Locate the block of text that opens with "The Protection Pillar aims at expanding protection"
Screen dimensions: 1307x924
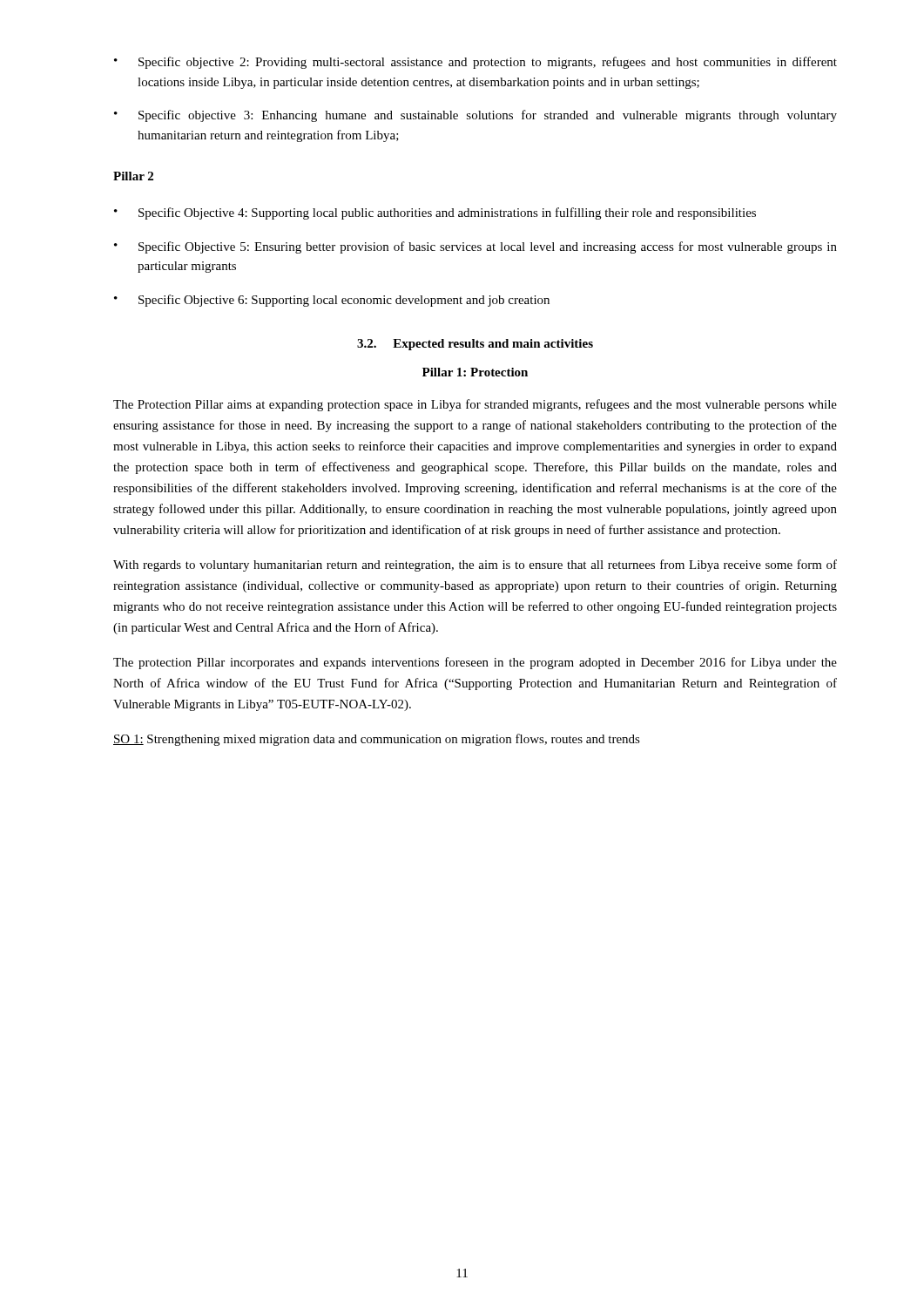(475, 467)
